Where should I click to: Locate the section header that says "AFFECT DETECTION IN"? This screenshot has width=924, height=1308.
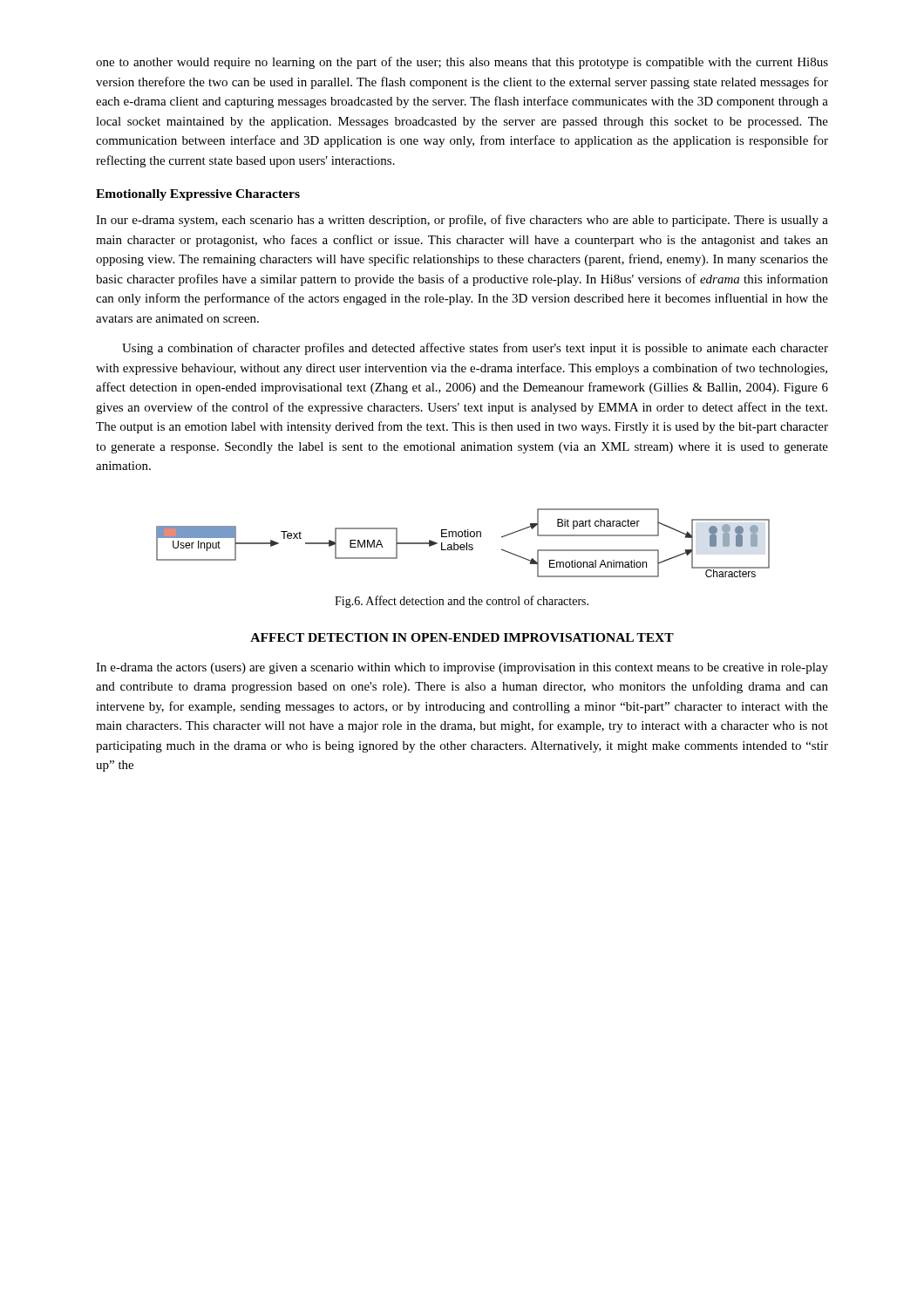462,637
